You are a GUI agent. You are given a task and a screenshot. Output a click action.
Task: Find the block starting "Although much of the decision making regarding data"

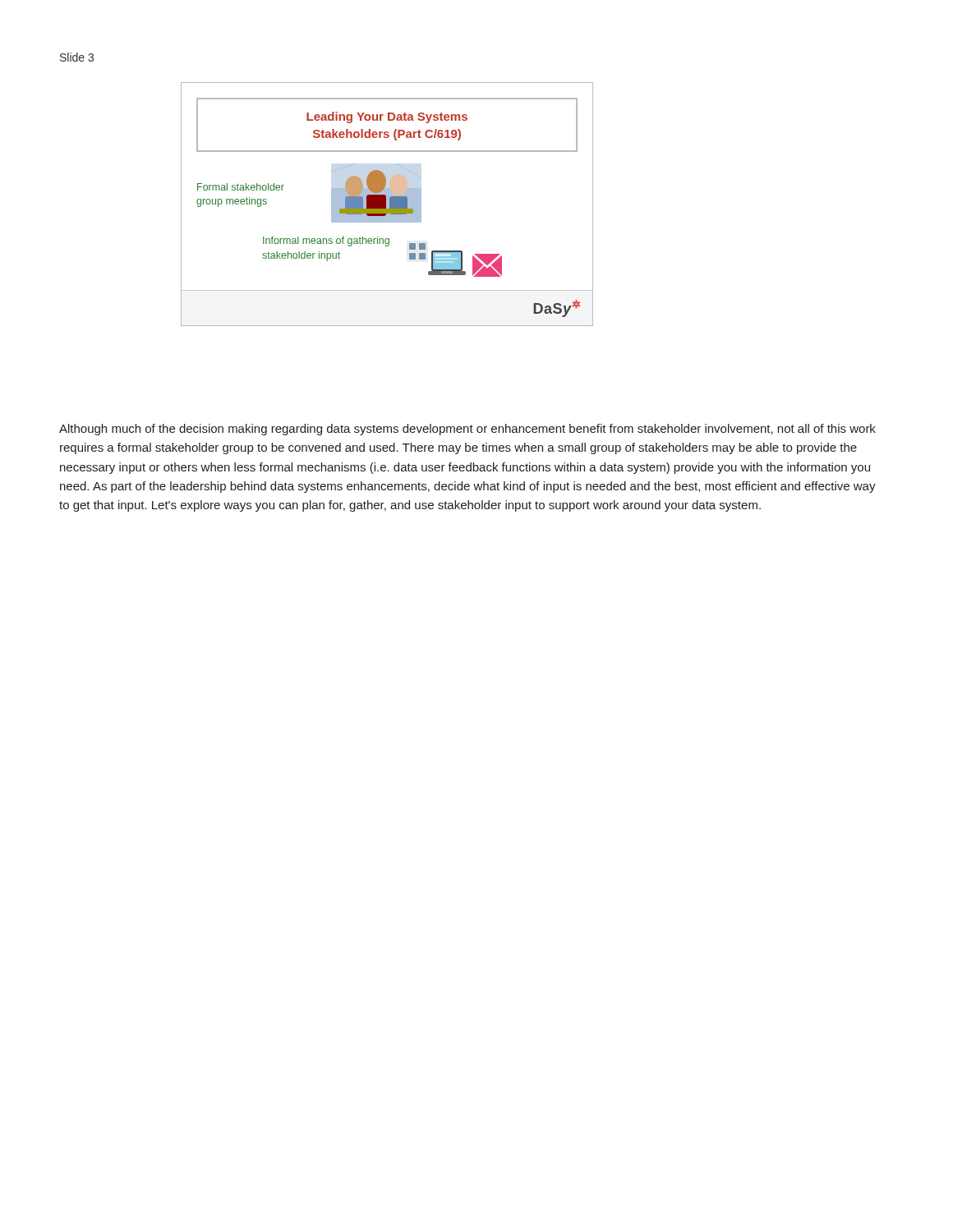pos(467,466)
